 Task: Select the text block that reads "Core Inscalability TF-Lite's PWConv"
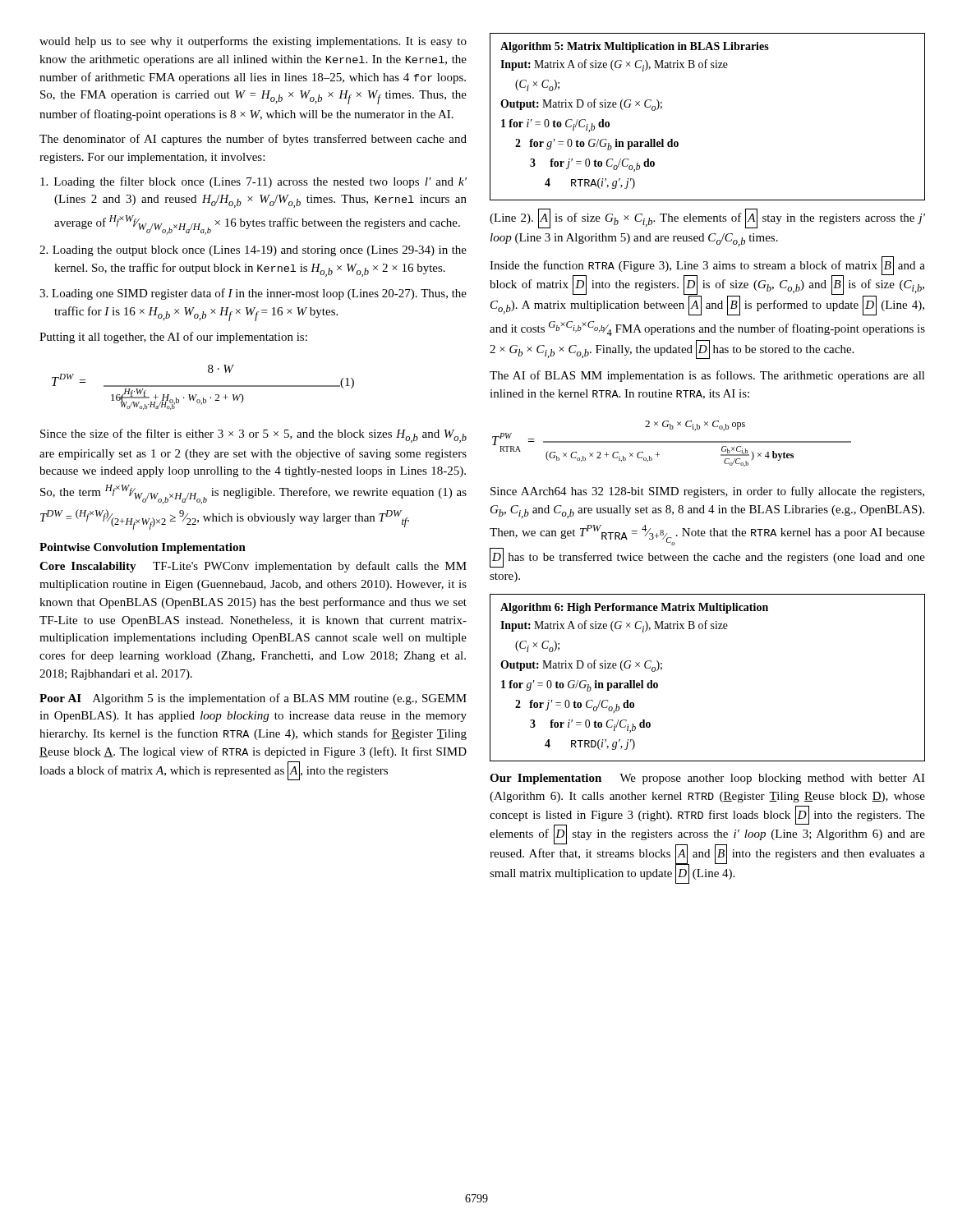(x=253, y=621)
